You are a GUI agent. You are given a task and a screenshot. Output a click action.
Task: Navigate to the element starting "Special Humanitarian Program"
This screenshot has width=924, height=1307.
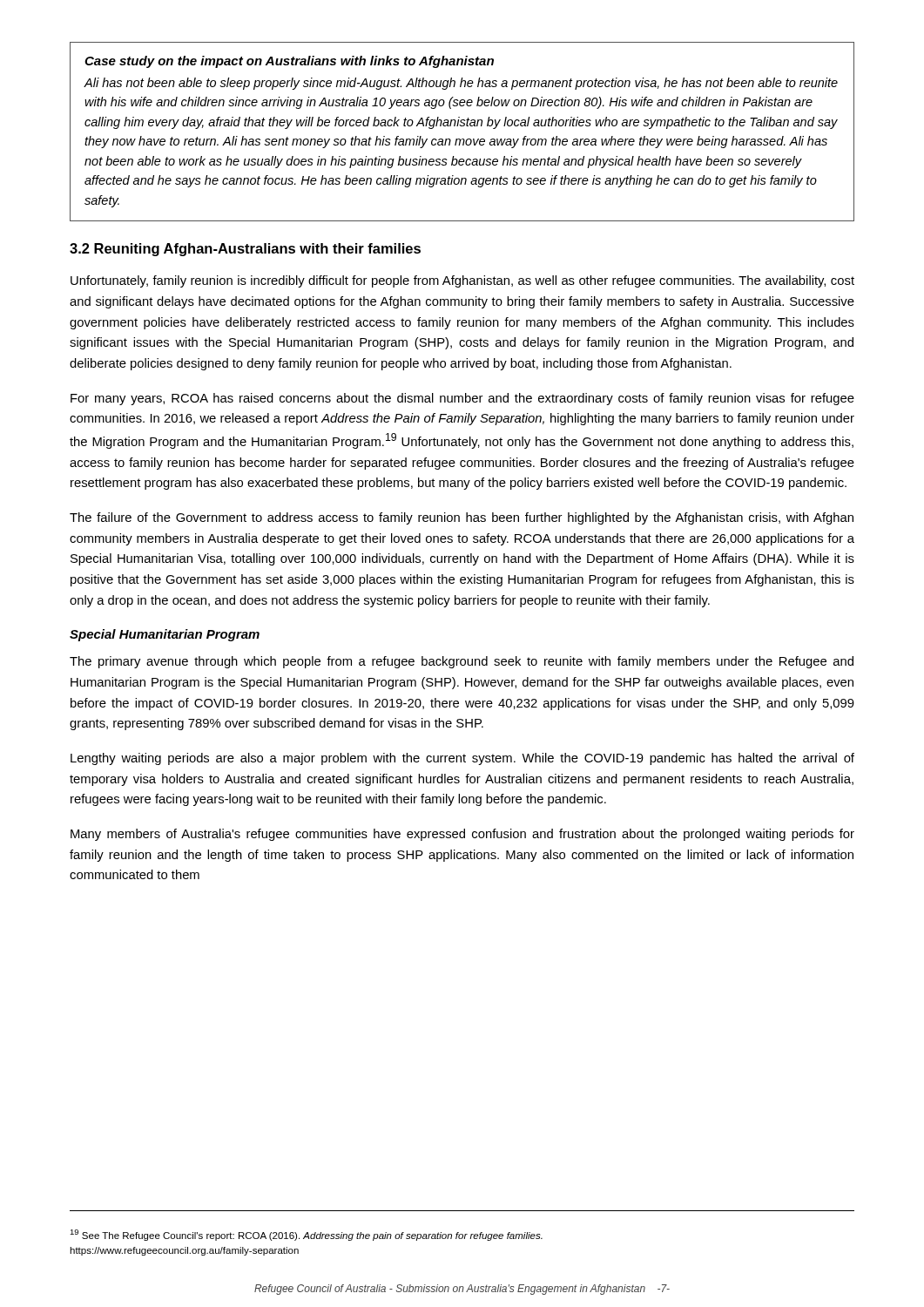pos(165,634)
